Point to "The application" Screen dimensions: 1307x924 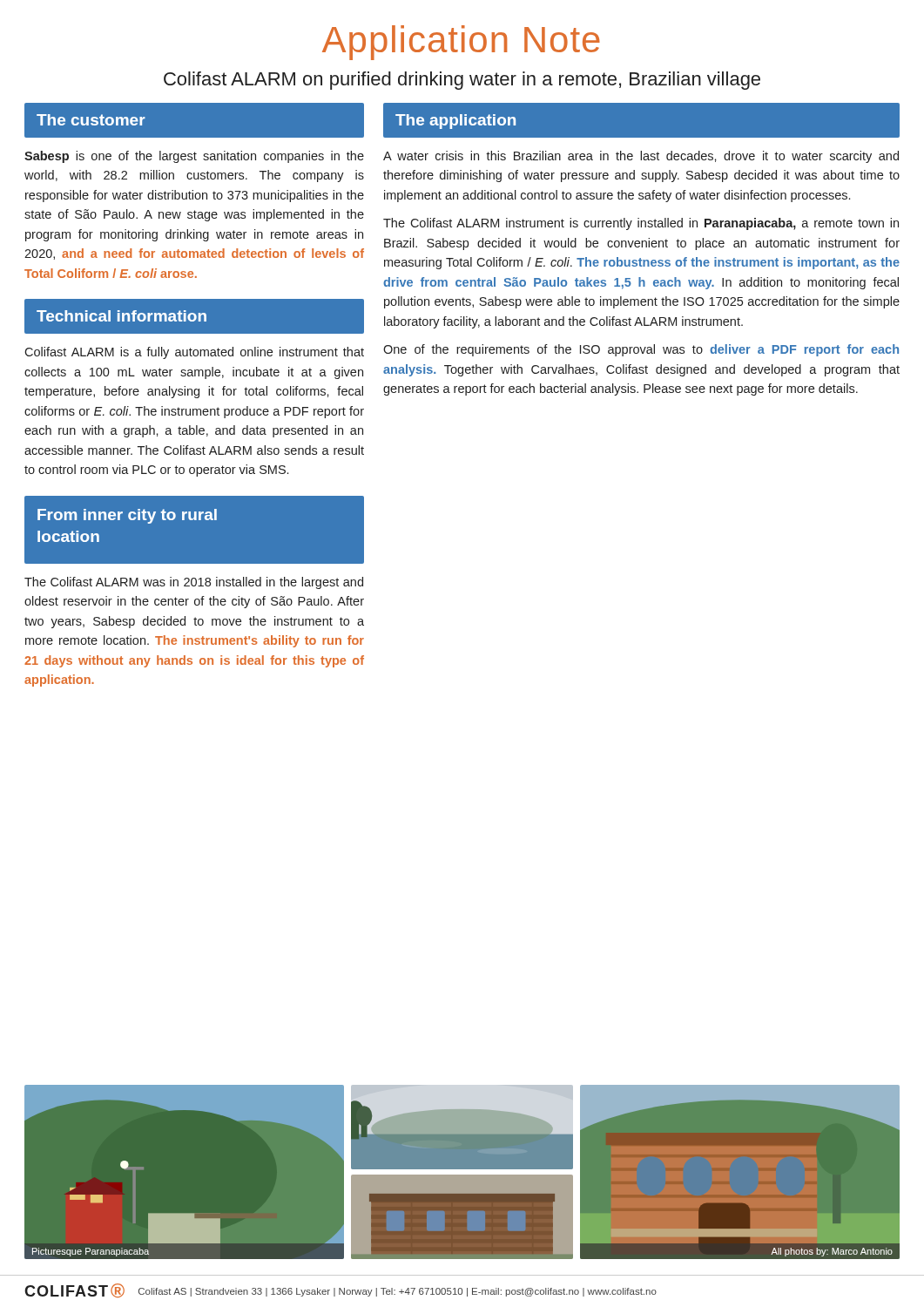(x=456, y=120)
